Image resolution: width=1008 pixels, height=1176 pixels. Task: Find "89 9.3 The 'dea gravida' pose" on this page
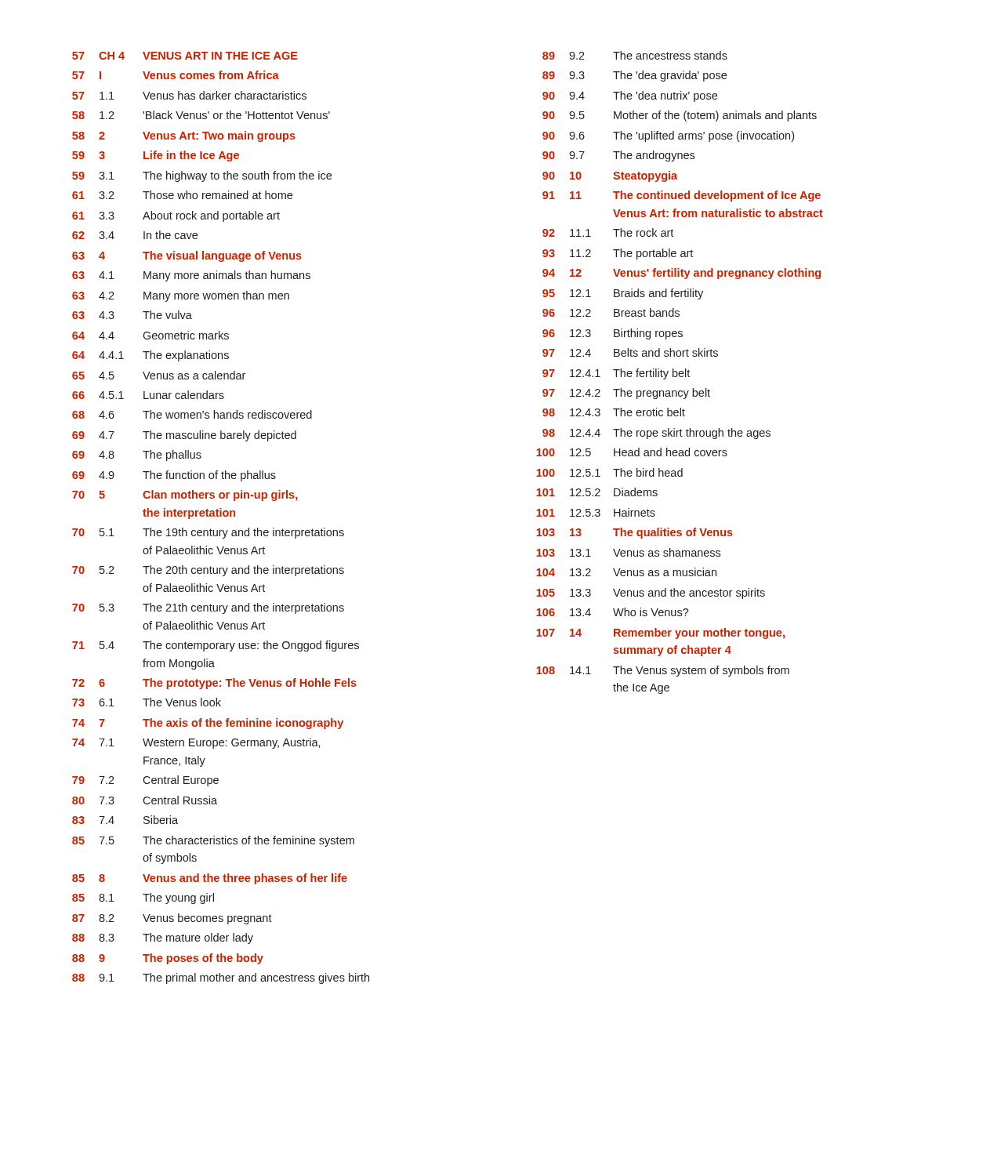(635, 76)
